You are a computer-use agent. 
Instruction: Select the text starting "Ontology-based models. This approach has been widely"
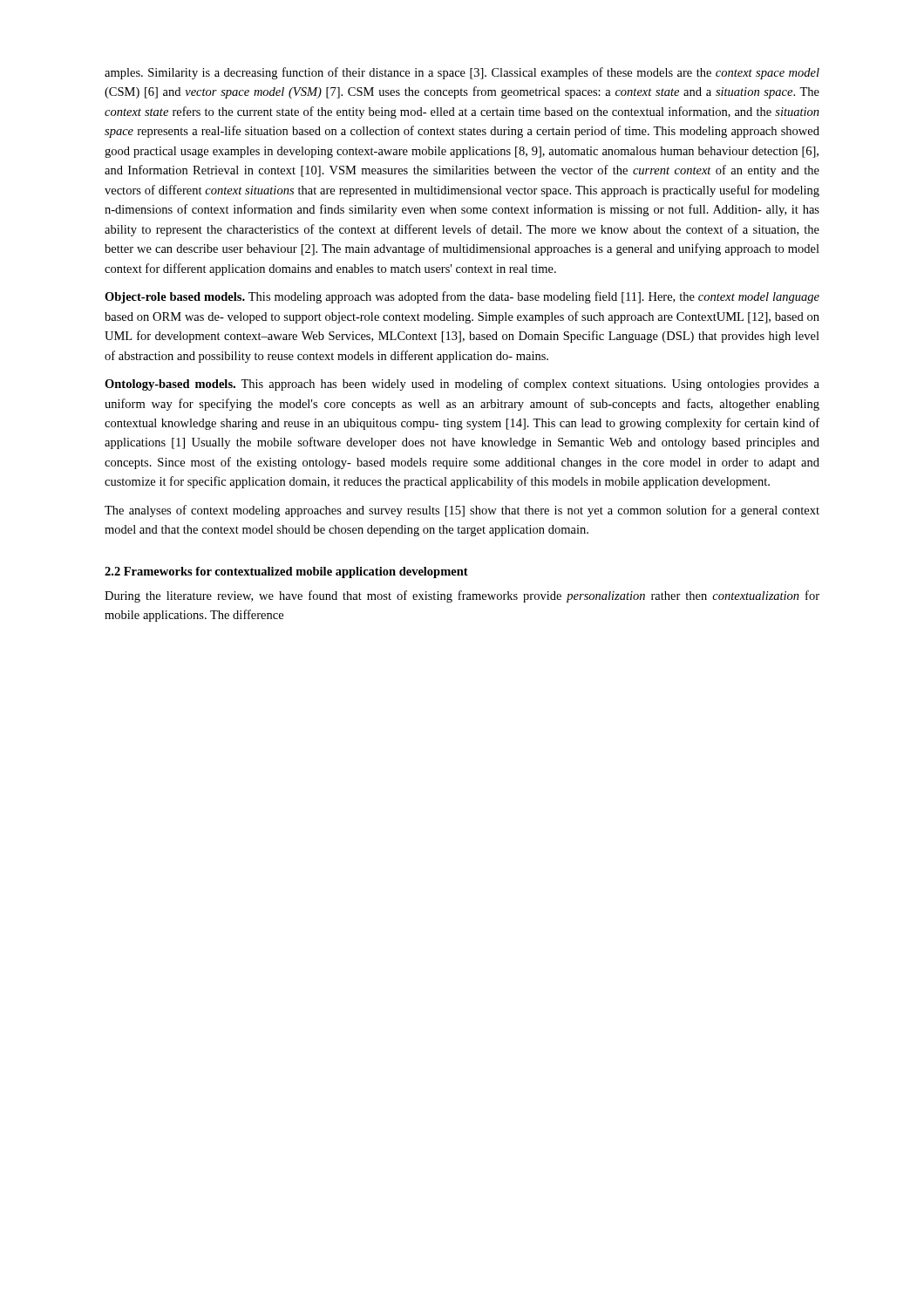click(462, 433)
